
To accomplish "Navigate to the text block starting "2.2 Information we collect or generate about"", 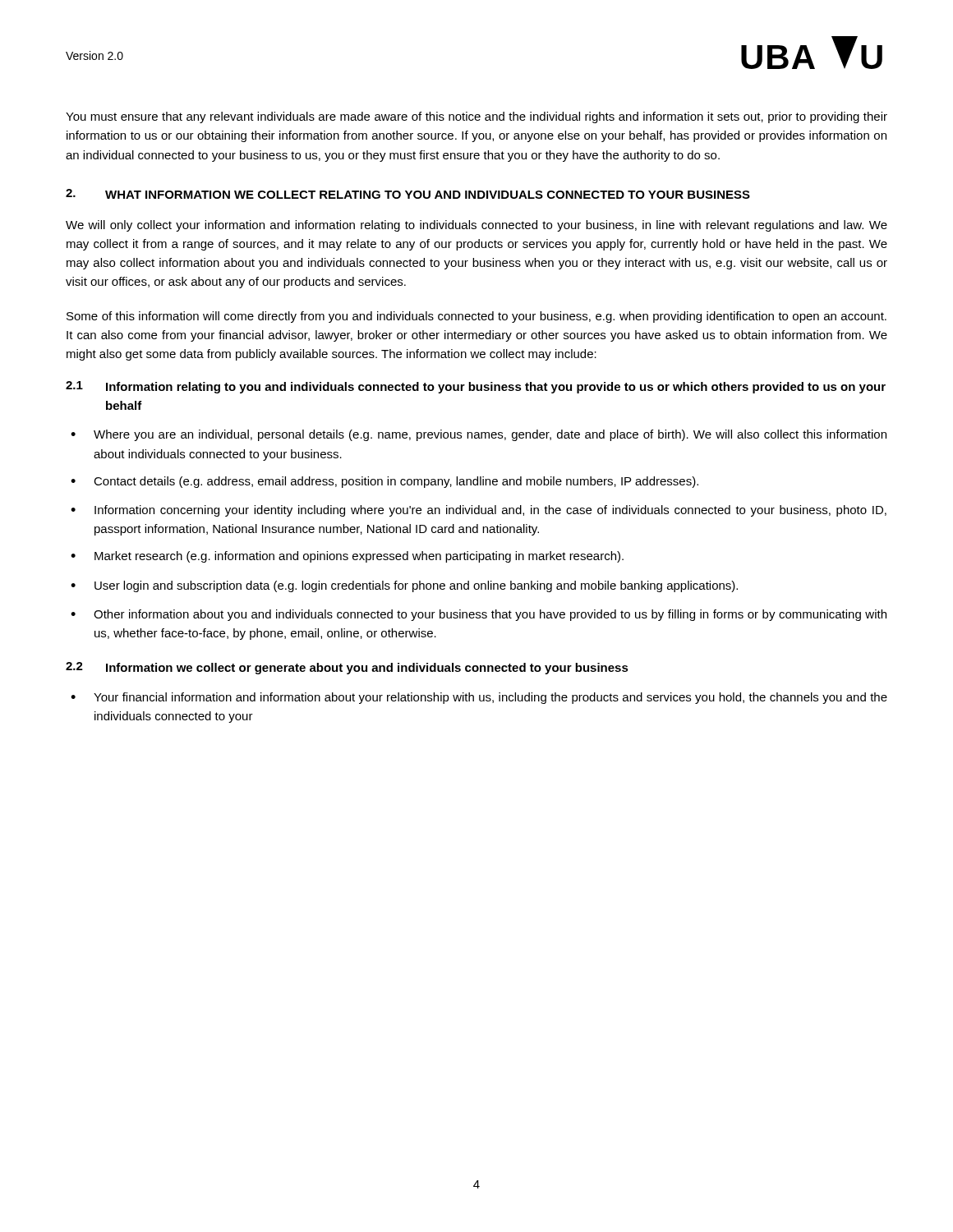I will coord(347,668).
